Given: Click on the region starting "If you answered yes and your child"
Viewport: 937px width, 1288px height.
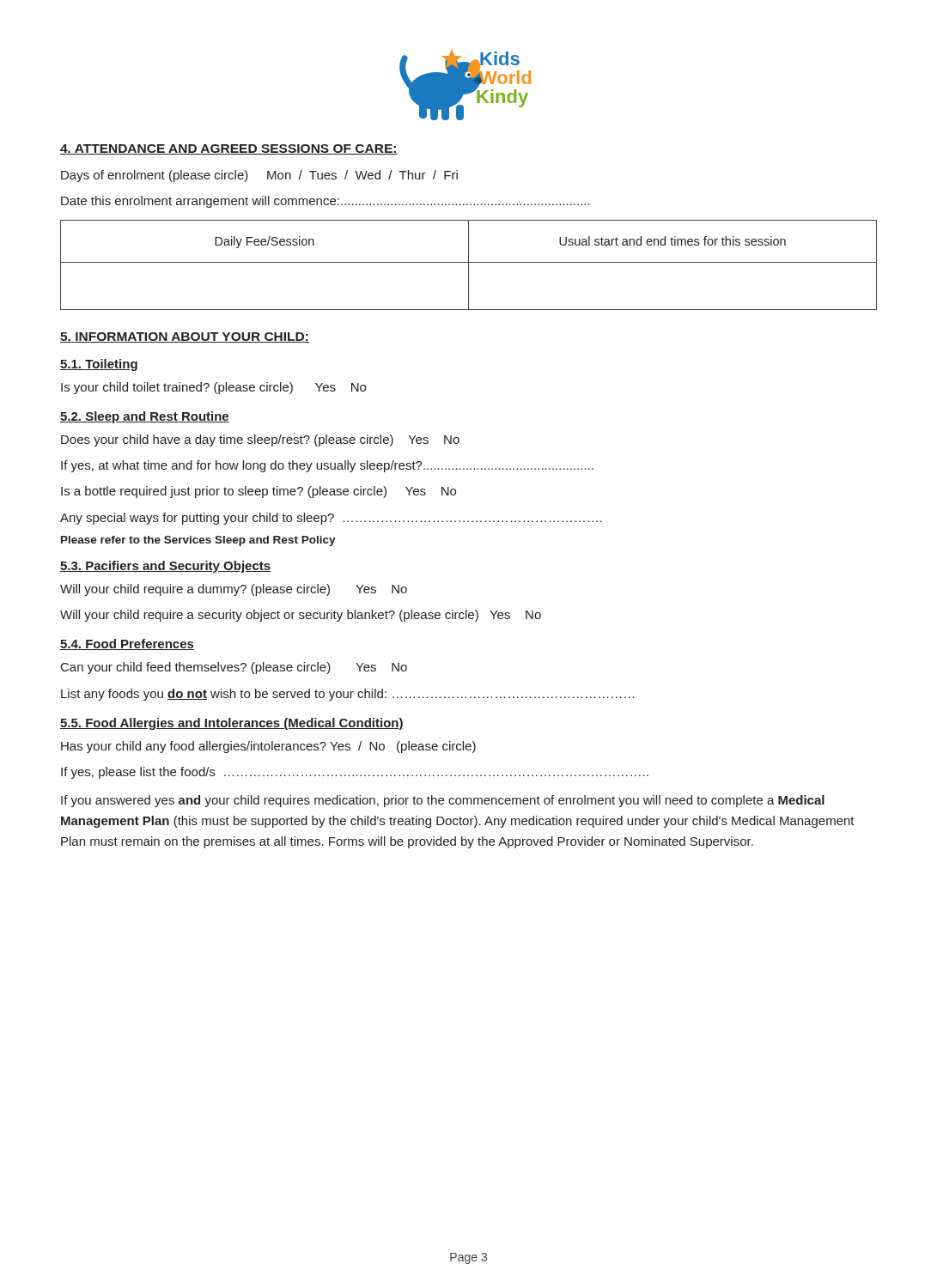Looking at the screenshot, I should coord(457,821).
